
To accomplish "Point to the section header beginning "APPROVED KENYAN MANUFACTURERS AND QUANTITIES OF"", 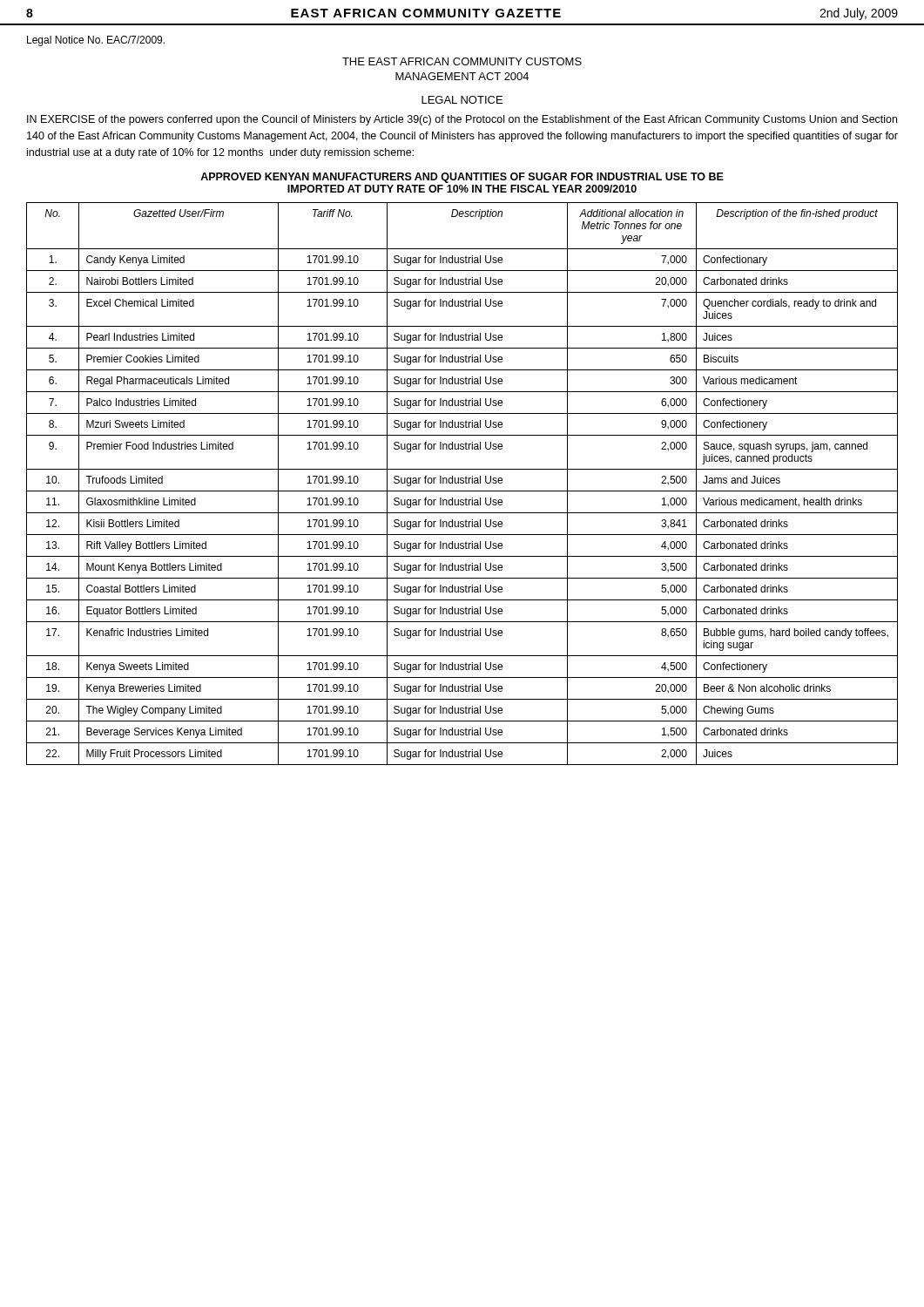I will (x=462, y=183).
